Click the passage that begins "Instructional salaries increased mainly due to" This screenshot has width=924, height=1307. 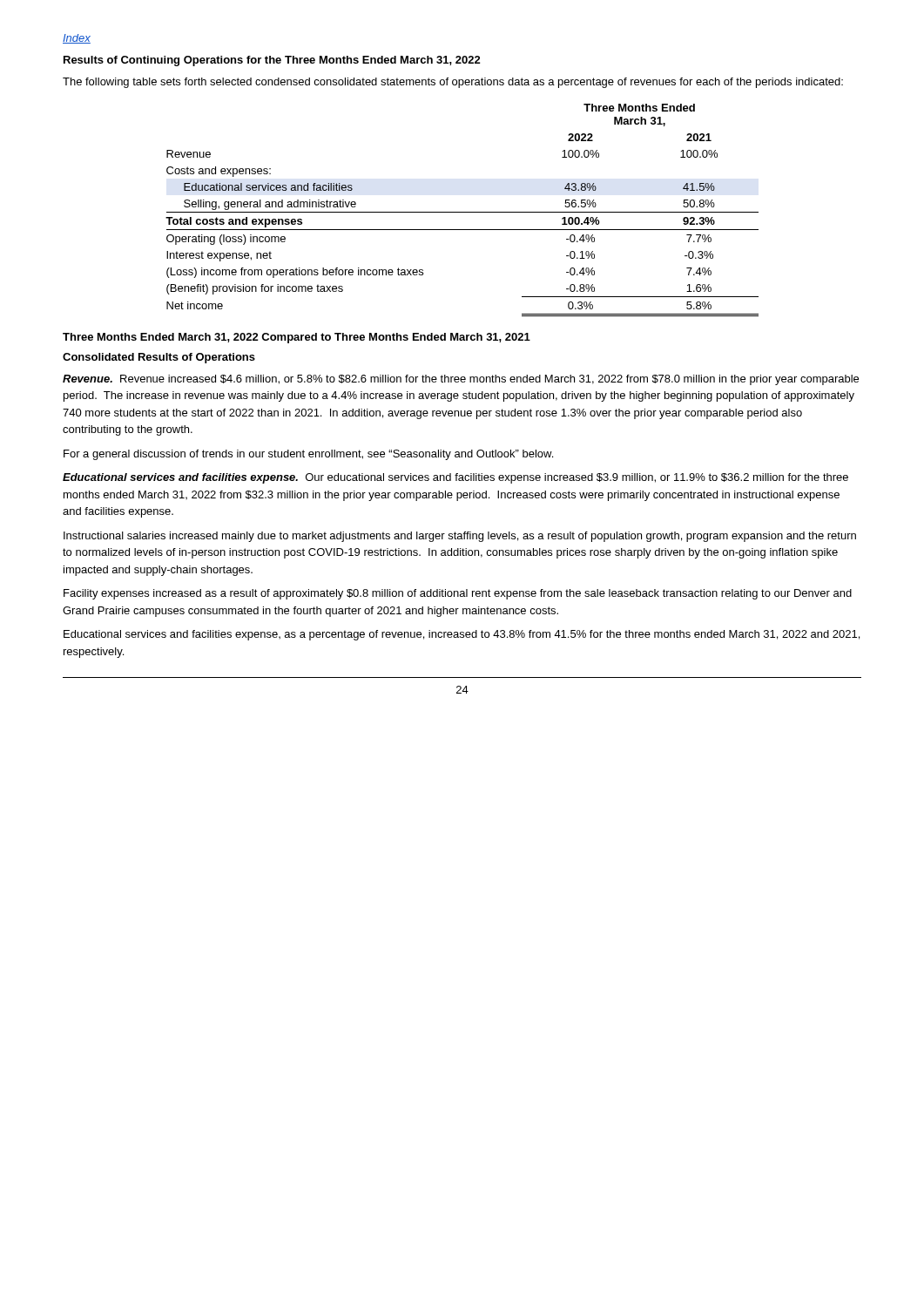click(x=460, y=552)
